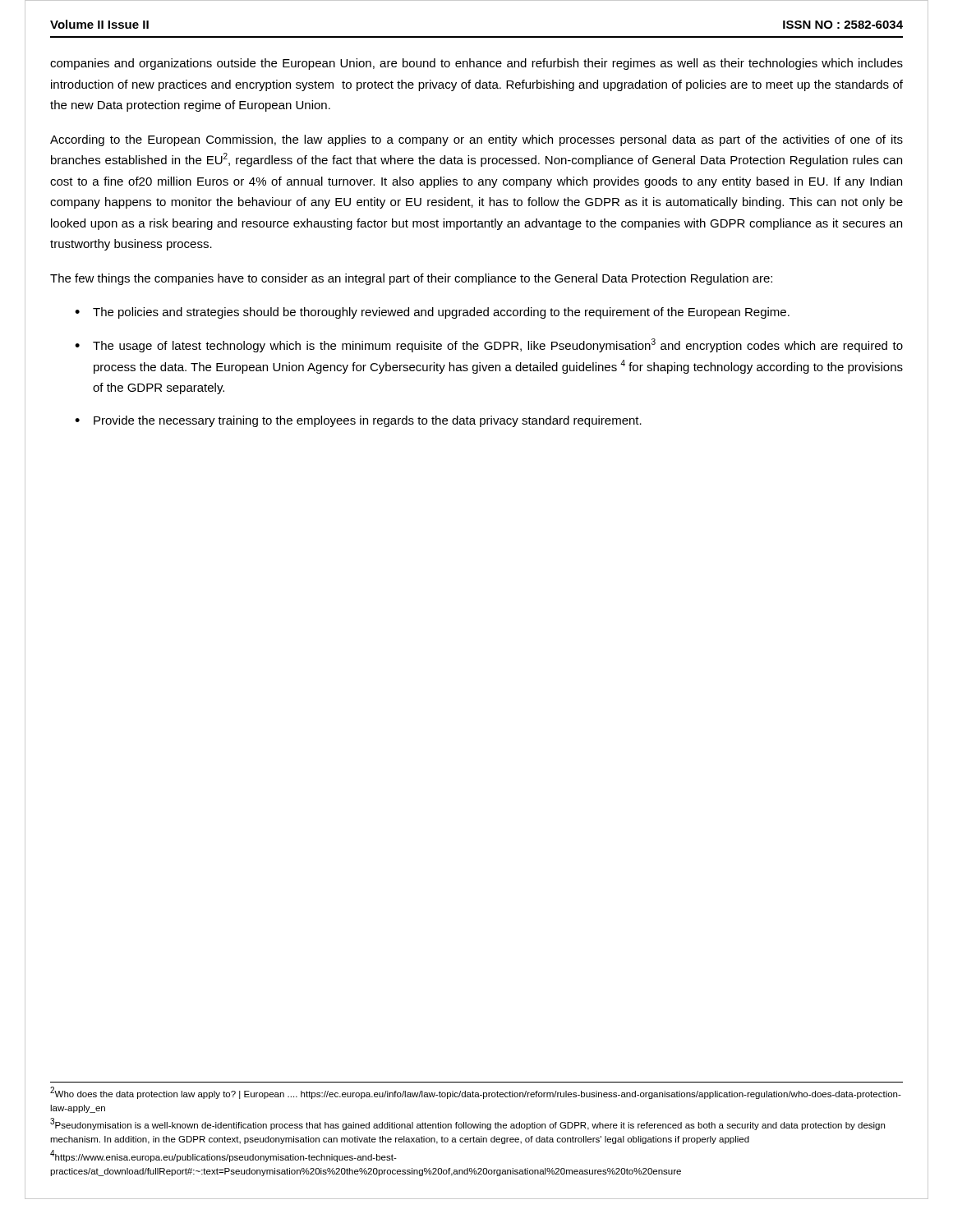Select the text block starting "• The policies and strategies"

489,313
